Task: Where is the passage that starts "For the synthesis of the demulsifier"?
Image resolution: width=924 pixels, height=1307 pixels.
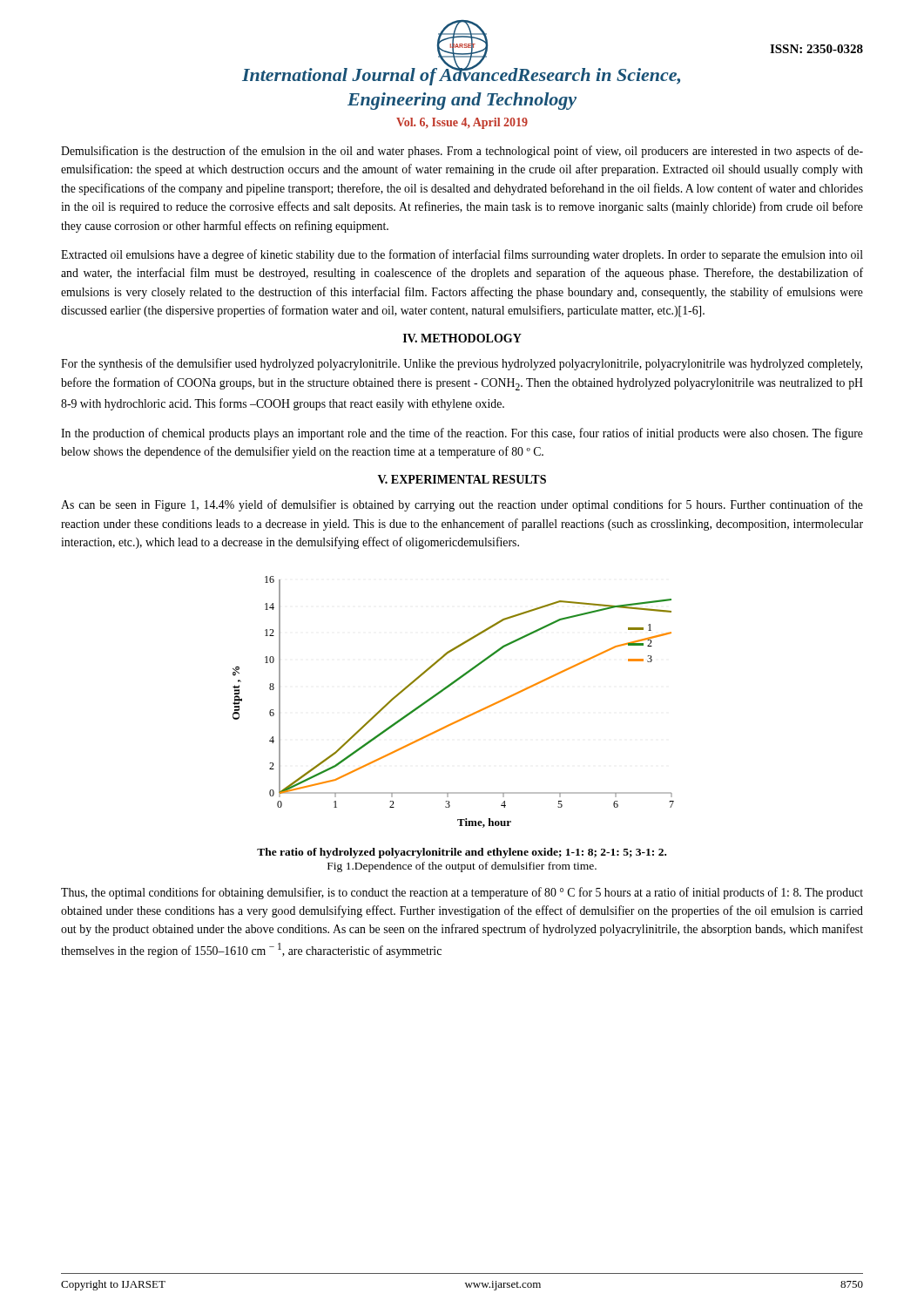Action: pos(462,384)
